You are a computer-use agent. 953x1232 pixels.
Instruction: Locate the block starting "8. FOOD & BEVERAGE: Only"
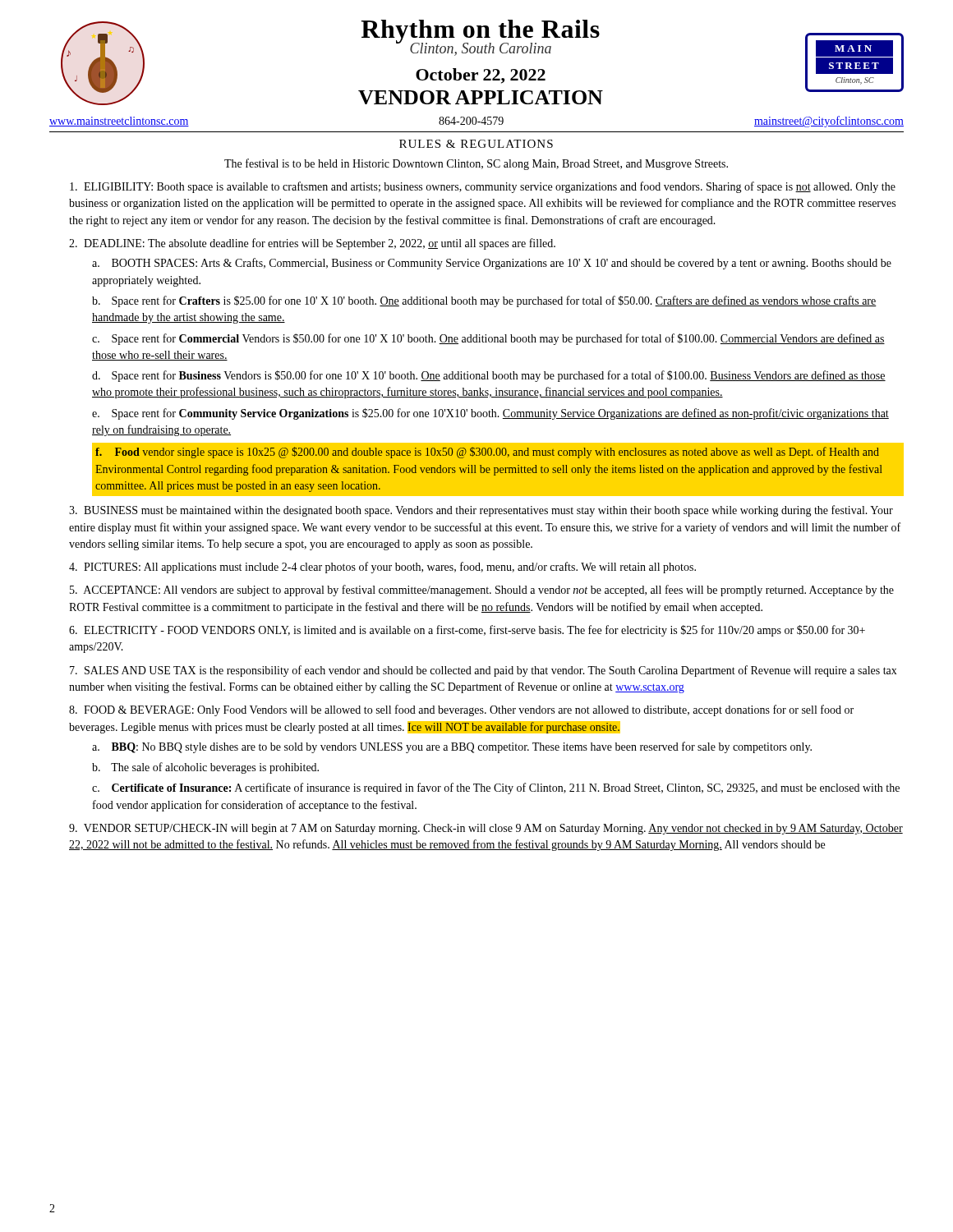tap(486, 759)
